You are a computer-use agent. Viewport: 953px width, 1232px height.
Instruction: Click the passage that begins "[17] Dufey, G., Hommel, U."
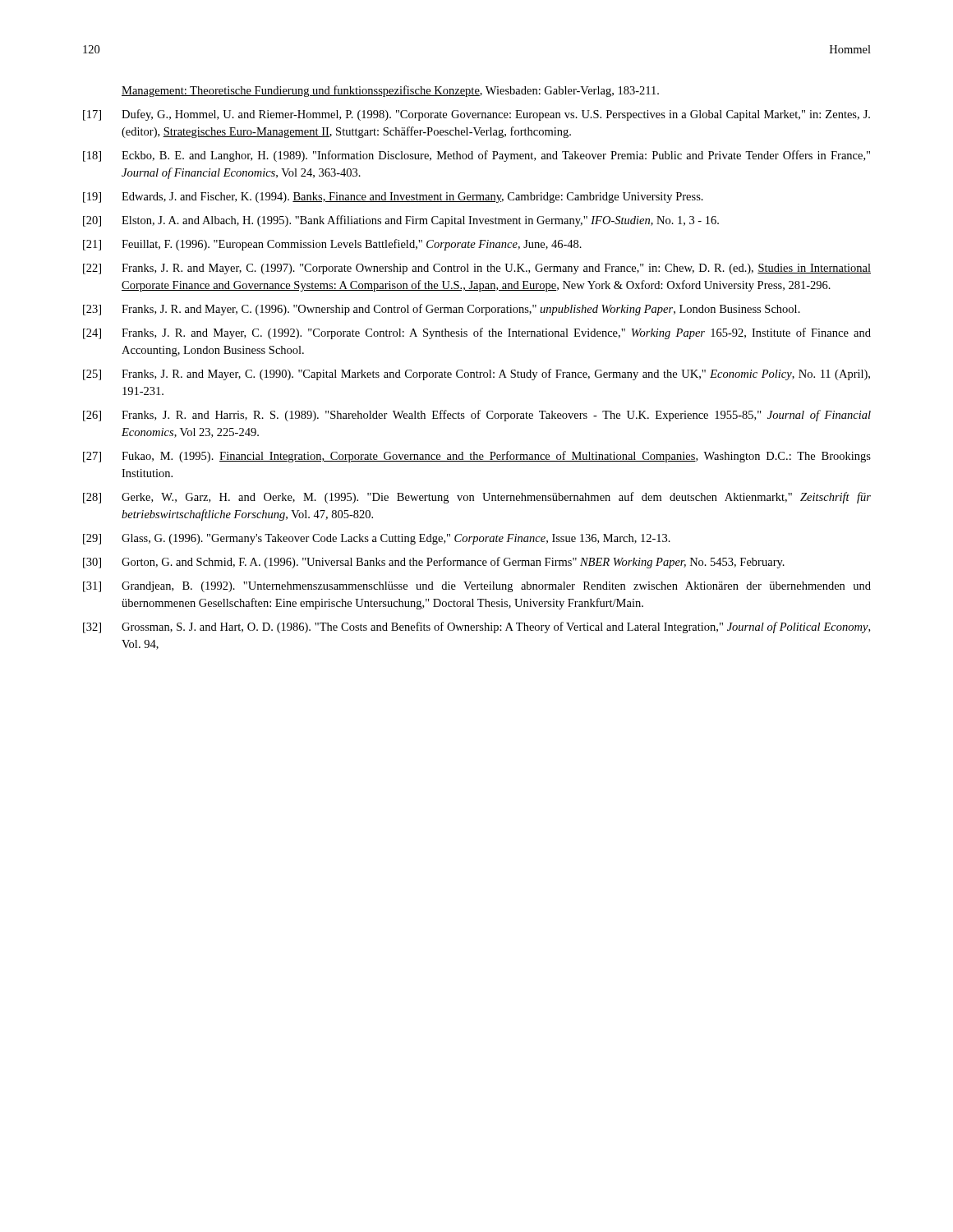click(476, 123)
